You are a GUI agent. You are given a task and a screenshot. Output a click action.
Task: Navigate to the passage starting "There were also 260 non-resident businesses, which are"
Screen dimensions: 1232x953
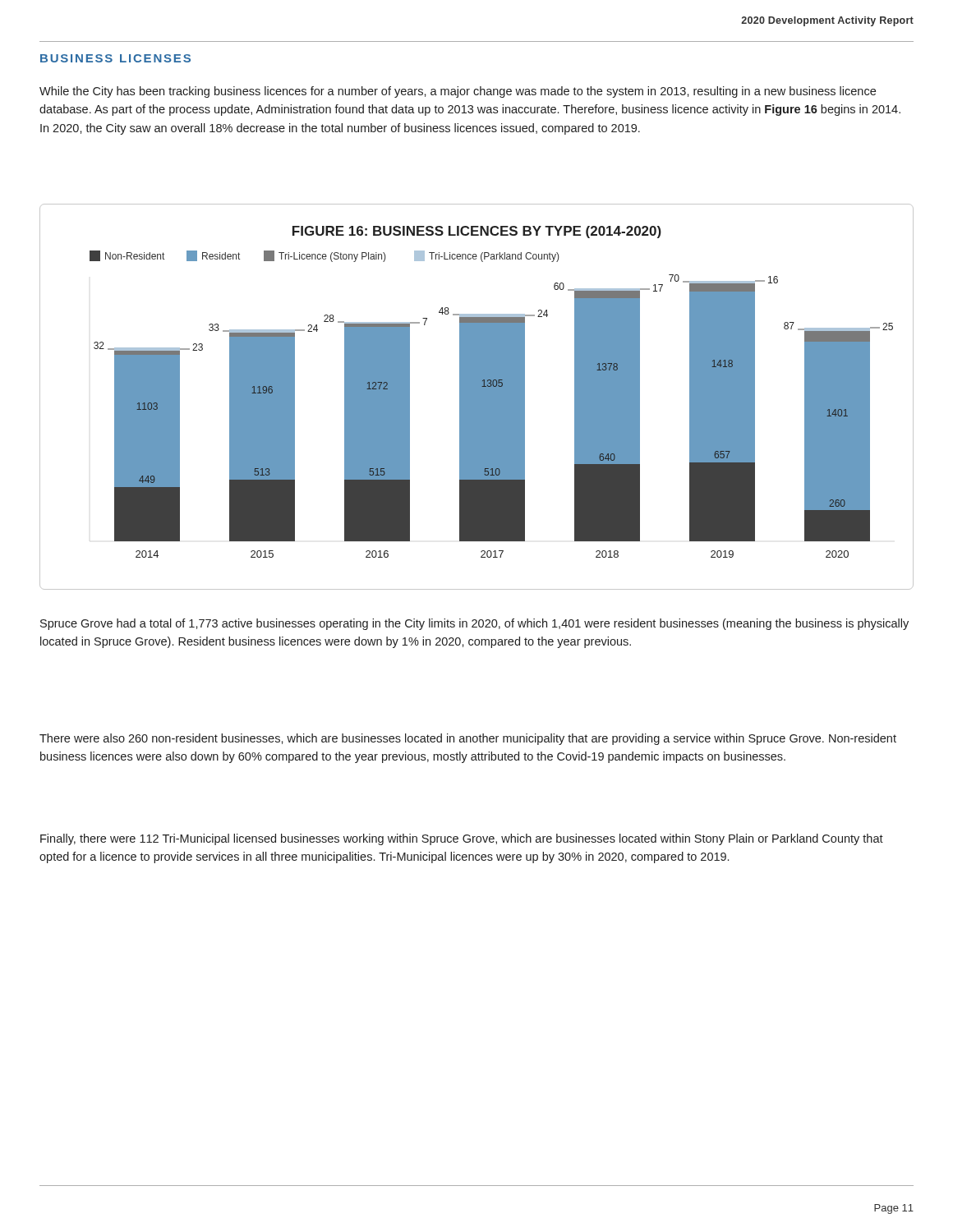point(468,748)
